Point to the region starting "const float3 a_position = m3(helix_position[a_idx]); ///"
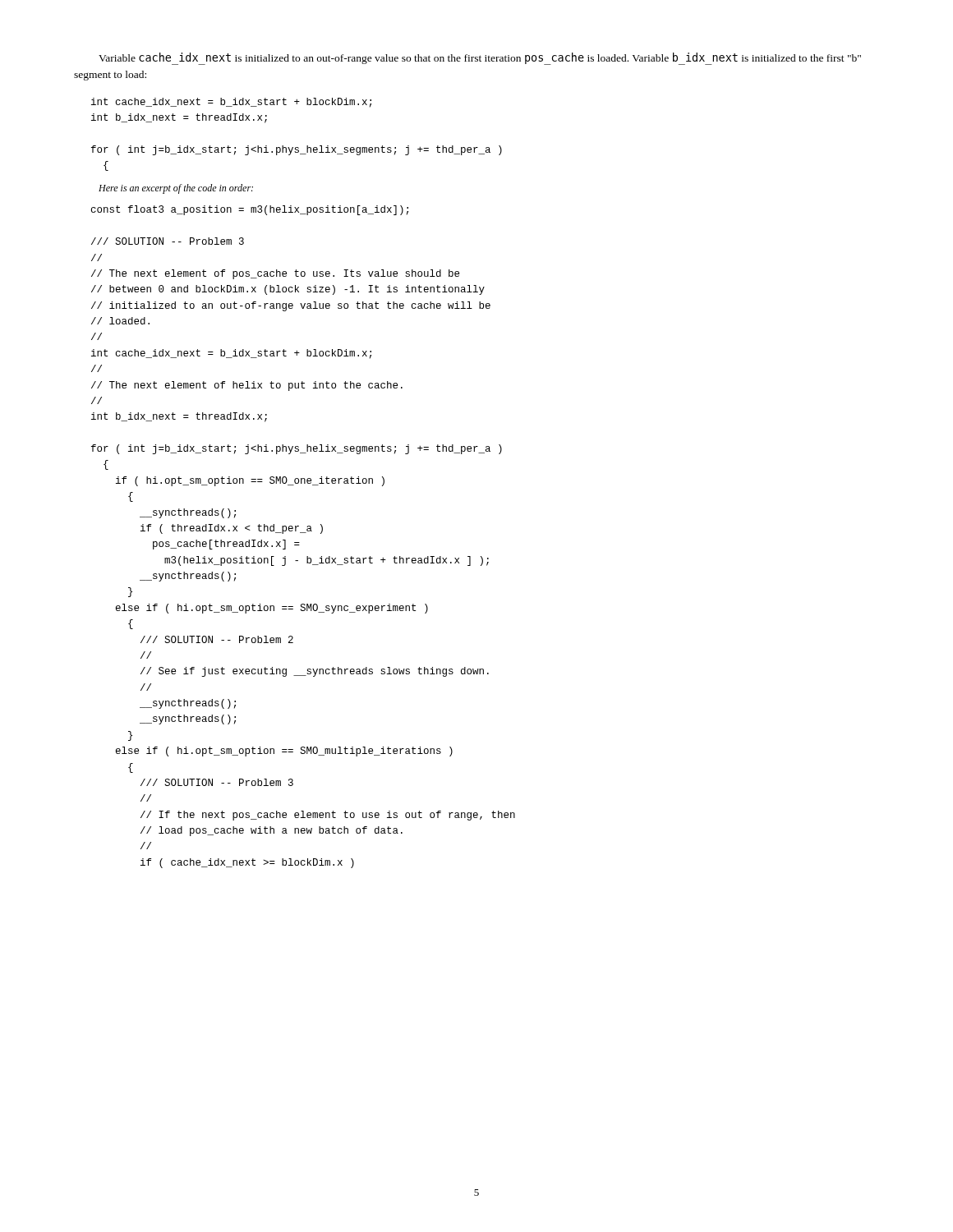Viewport: 953px width, 1232px height. click(303, 537)
